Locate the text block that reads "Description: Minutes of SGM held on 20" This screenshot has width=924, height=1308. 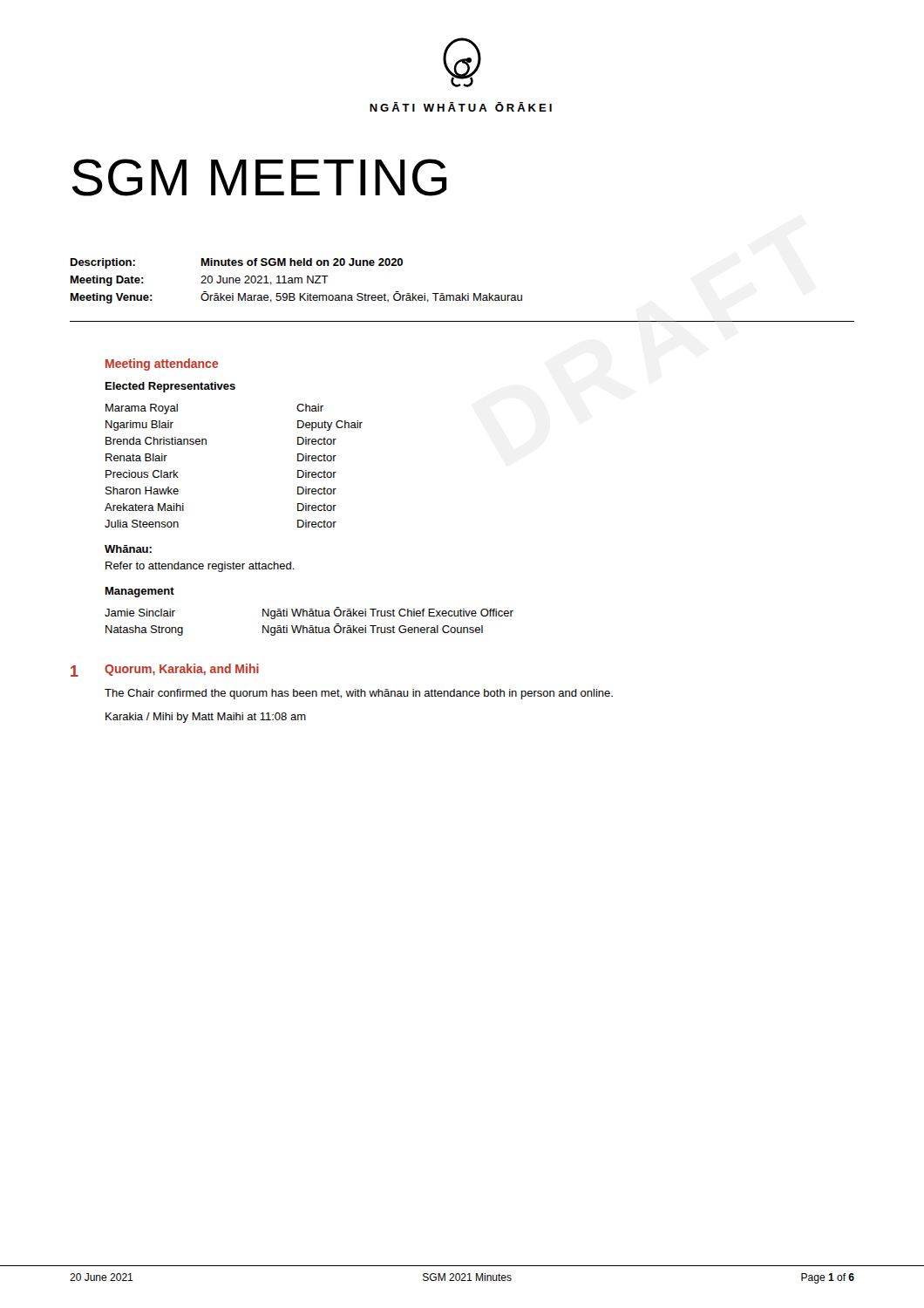click(x=237, y=263)
